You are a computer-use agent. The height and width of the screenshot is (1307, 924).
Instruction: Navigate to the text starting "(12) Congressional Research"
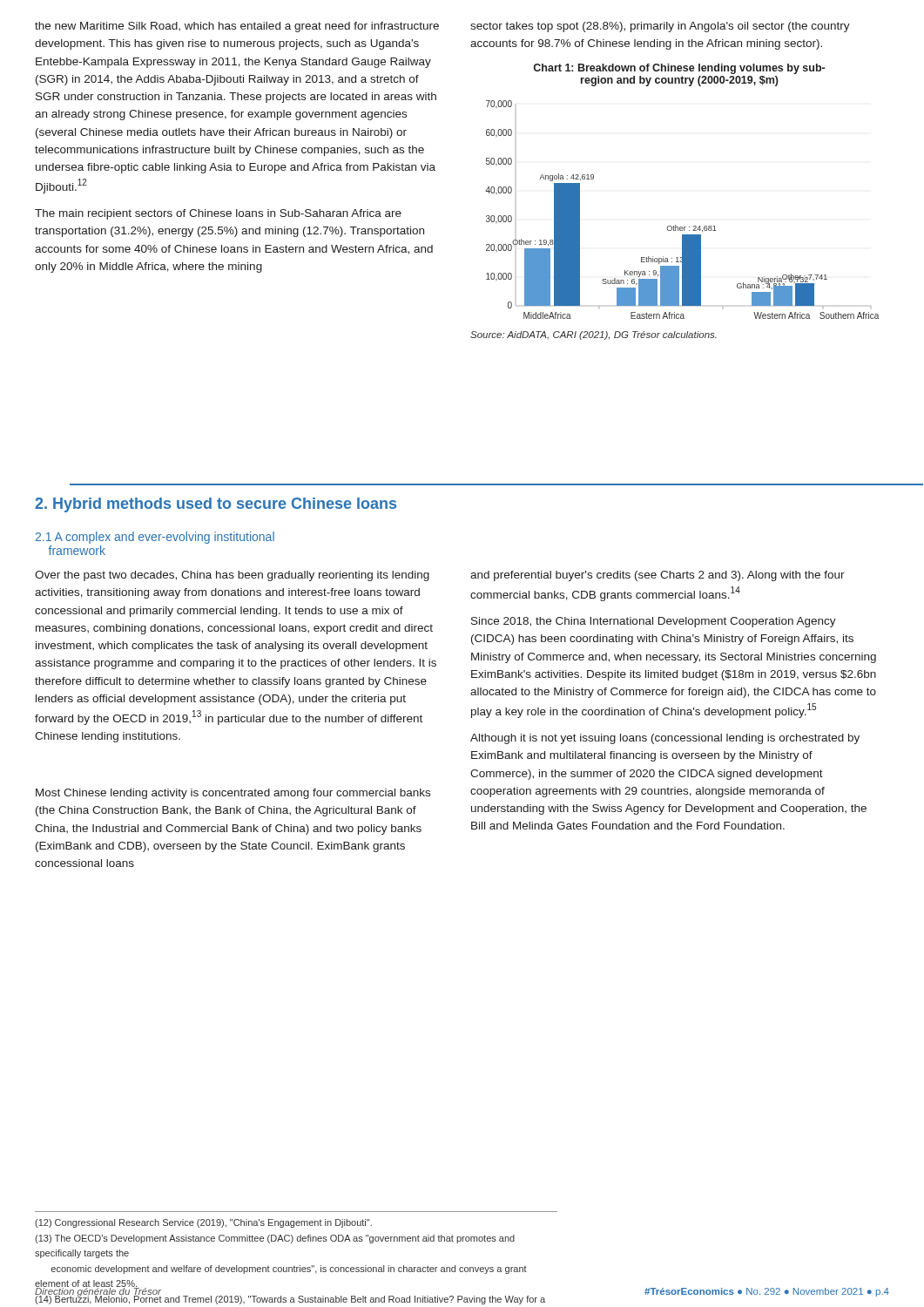point(296,1261)
